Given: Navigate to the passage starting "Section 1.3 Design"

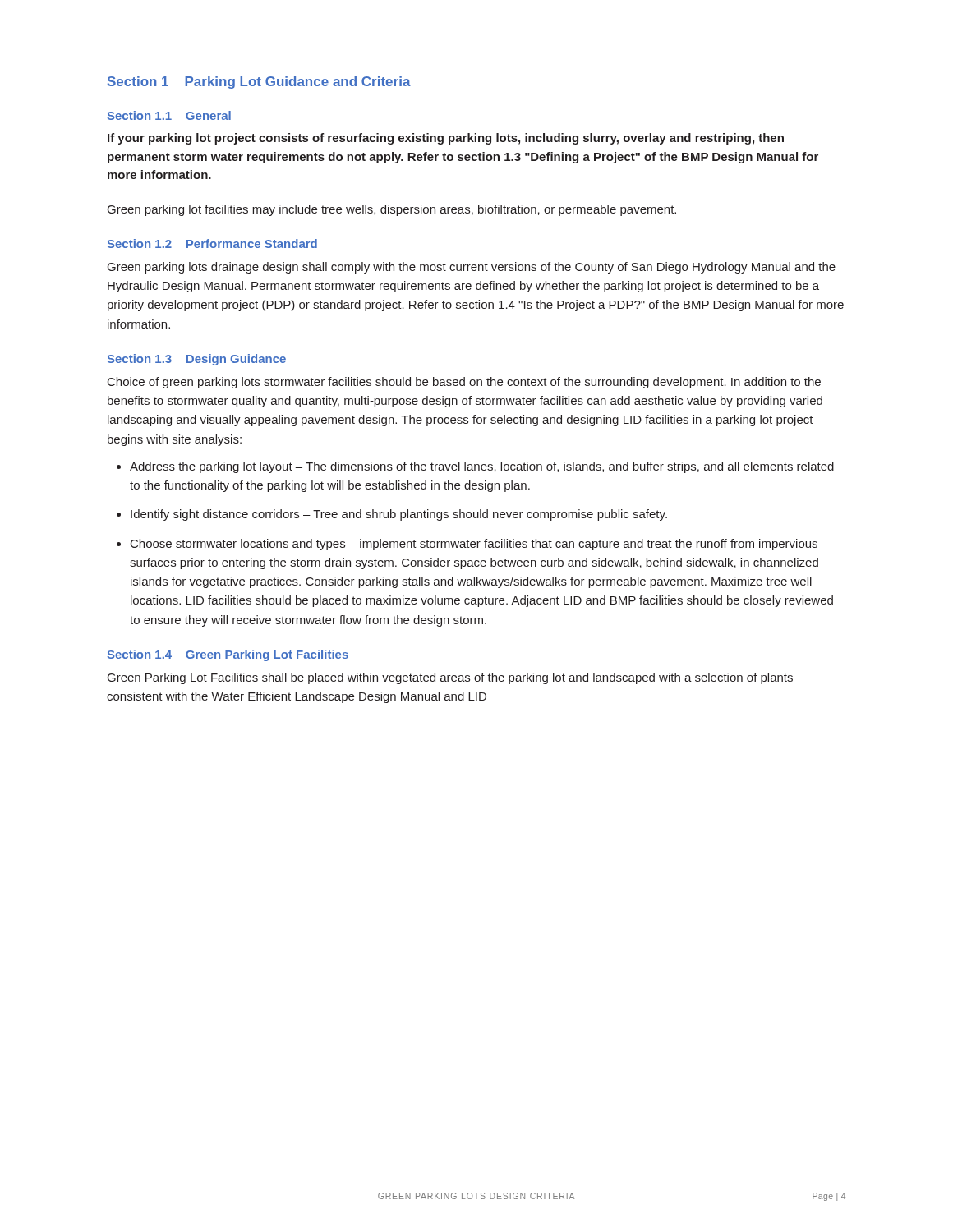Looking at the screenshot, I should pos(197,360).
